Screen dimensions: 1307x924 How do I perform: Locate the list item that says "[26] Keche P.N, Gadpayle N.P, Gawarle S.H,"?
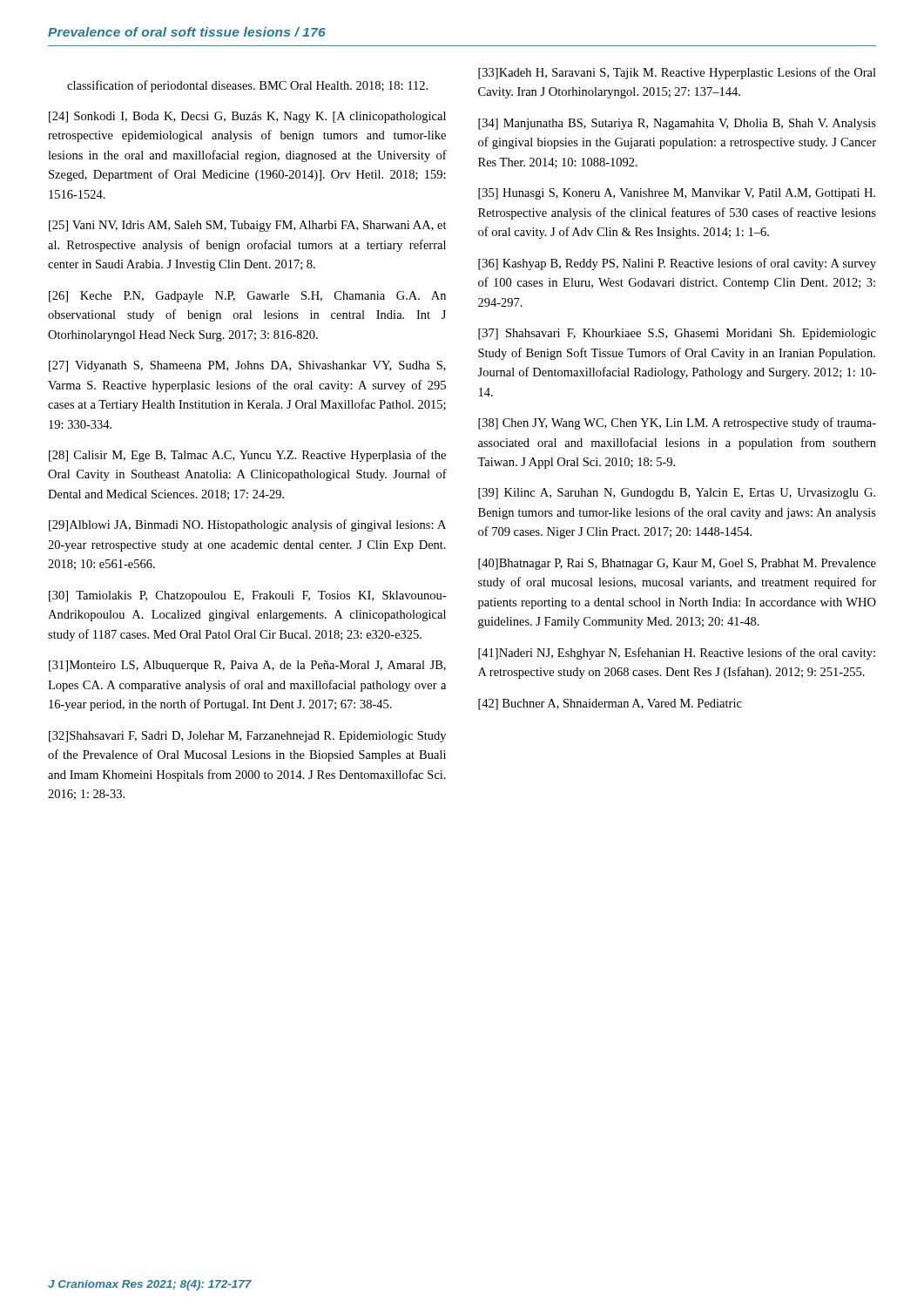click(247, 315)
